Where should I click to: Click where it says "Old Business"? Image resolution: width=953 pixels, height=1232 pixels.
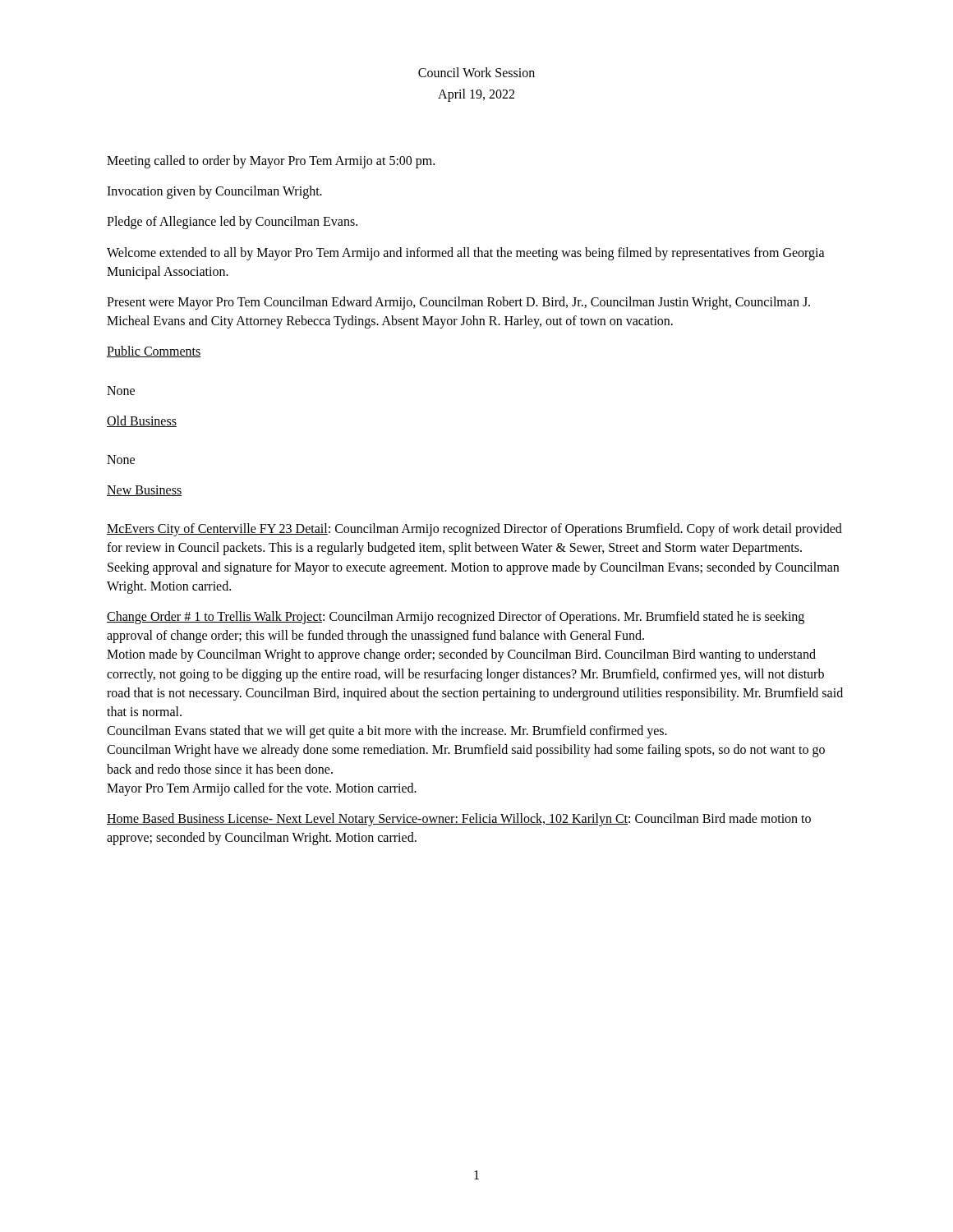pyautogui.click(x=142, y=421)
